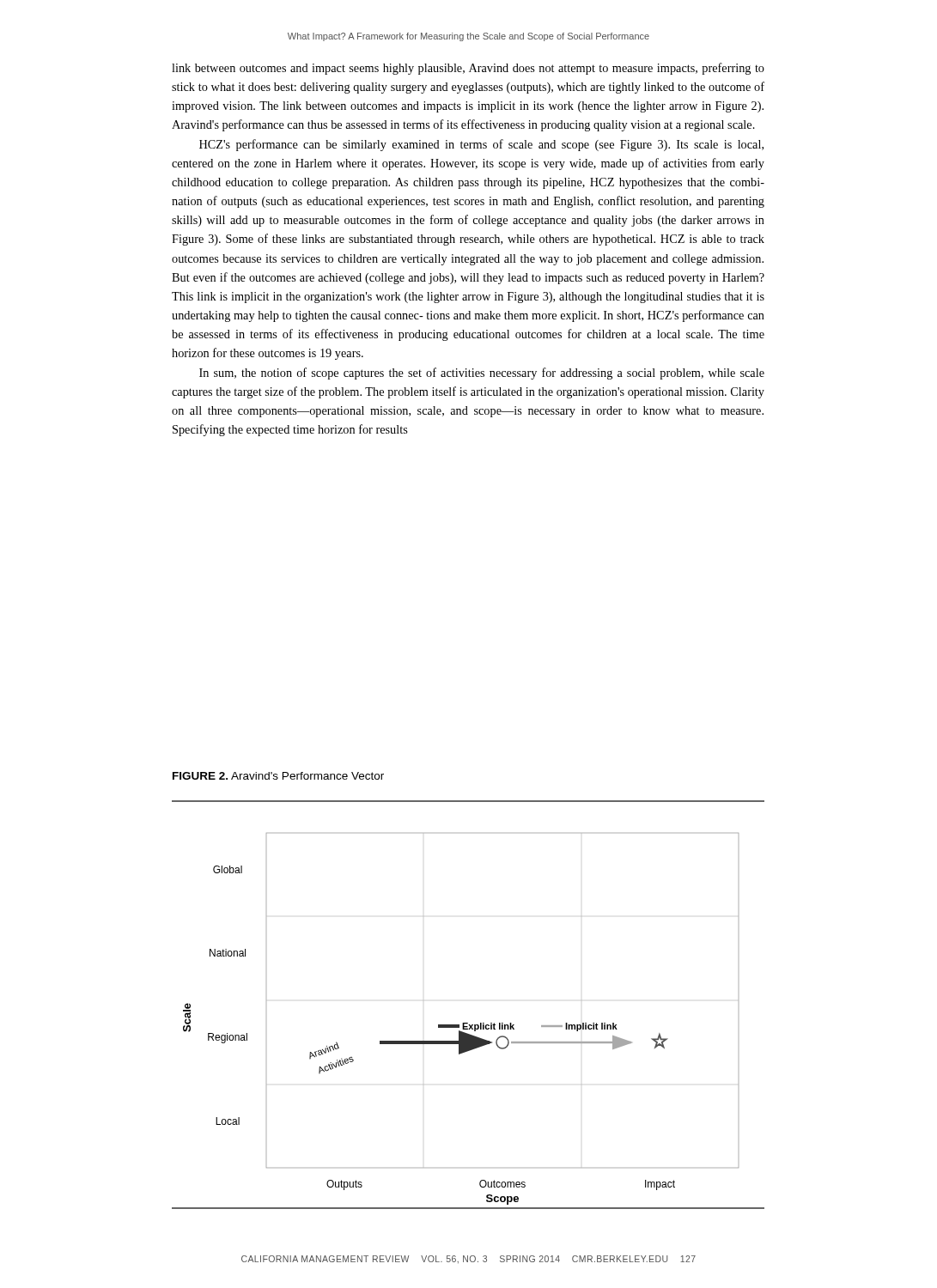Locate the block starting "FIGURE 2. Aravind's Performance Vector"

coord(278,776)
